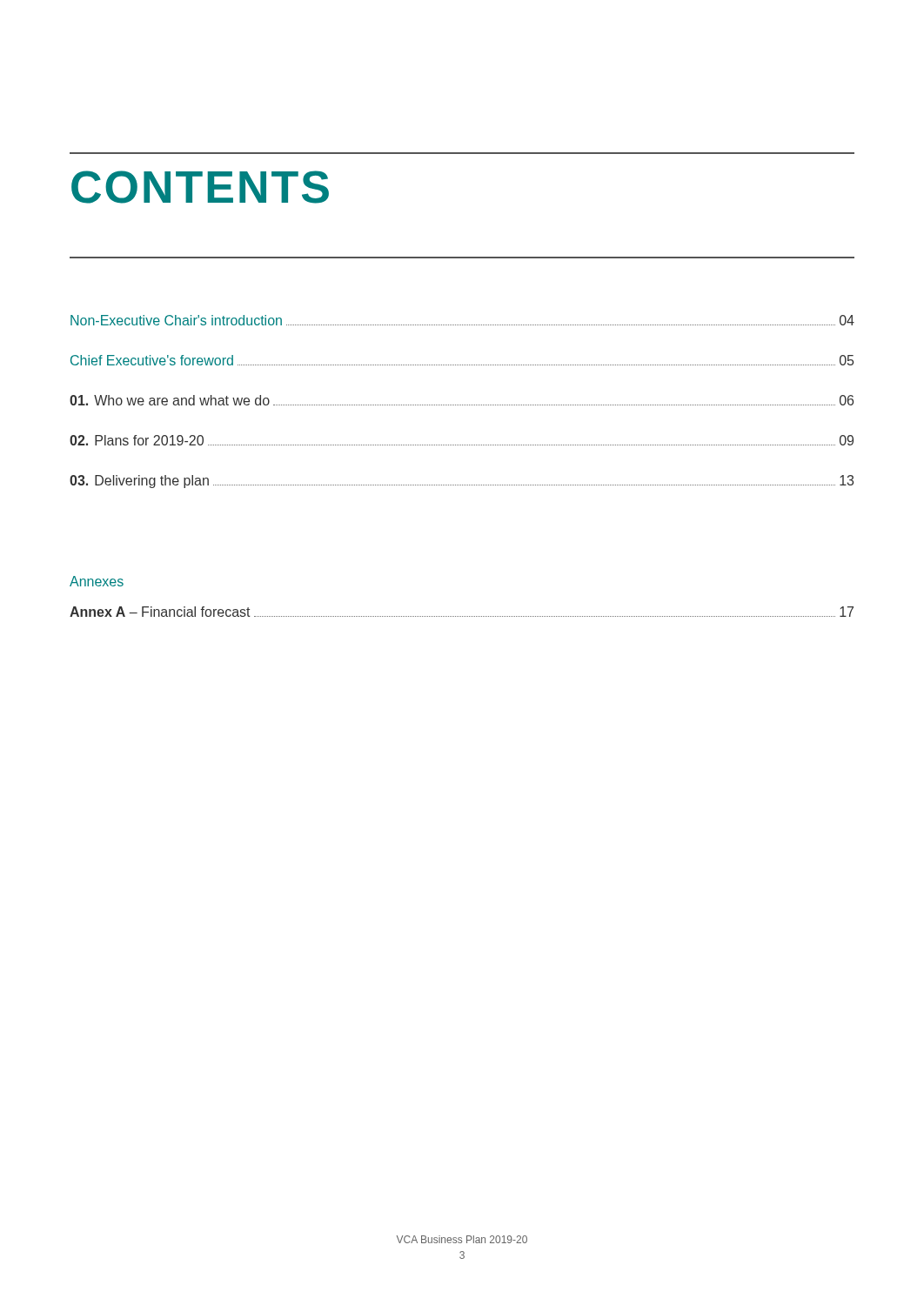
Task: Find the block starting "Chief Executive's foreword 05"
Action: coord(462,361)
